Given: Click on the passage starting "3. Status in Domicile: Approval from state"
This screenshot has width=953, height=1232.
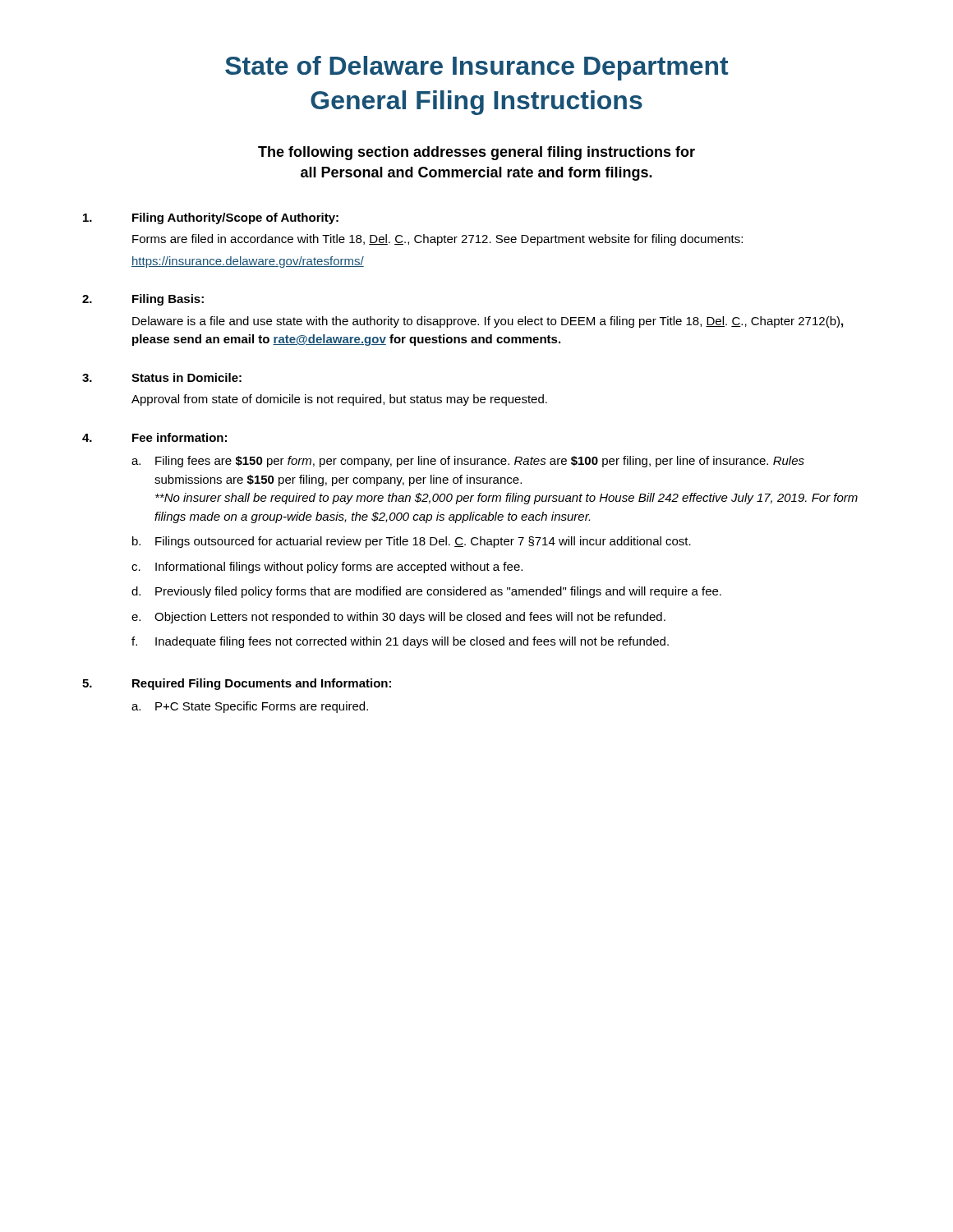Looking at the screenshot, I should tap(476, 390).
